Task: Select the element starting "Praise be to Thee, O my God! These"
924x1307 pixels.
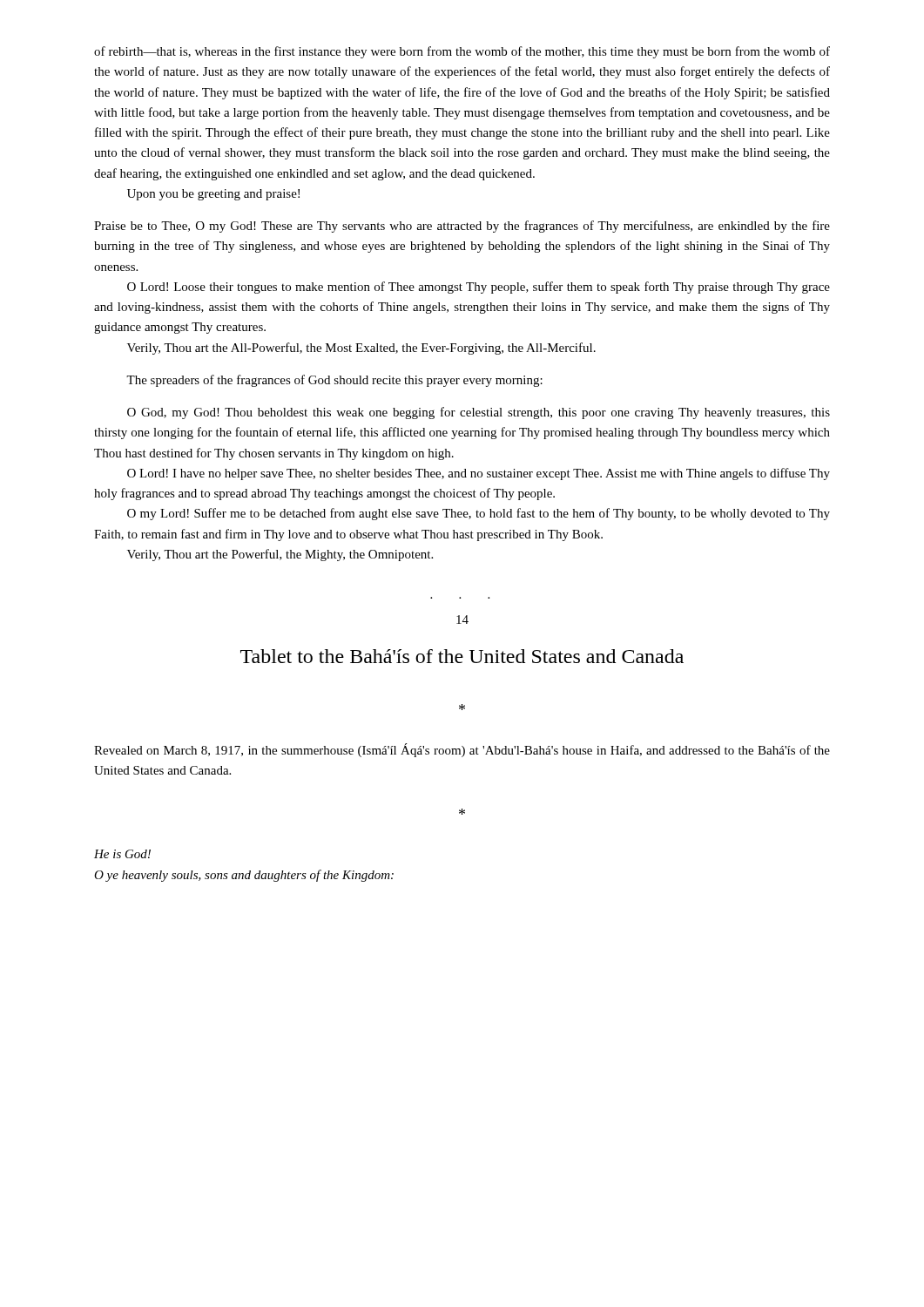Action: 462,246
